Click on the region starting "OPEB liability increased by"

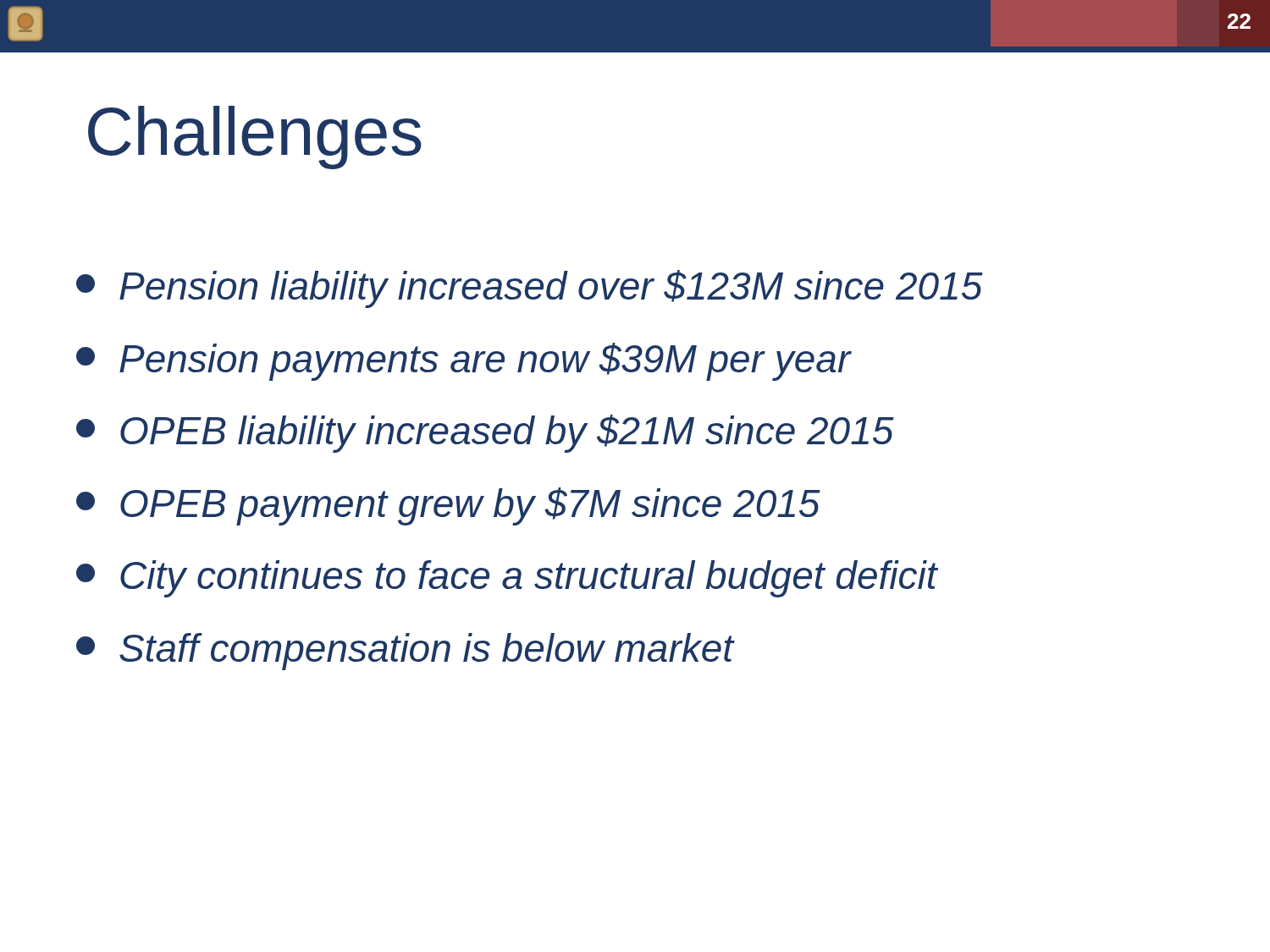pyautogui.click(x=485, y=431)
